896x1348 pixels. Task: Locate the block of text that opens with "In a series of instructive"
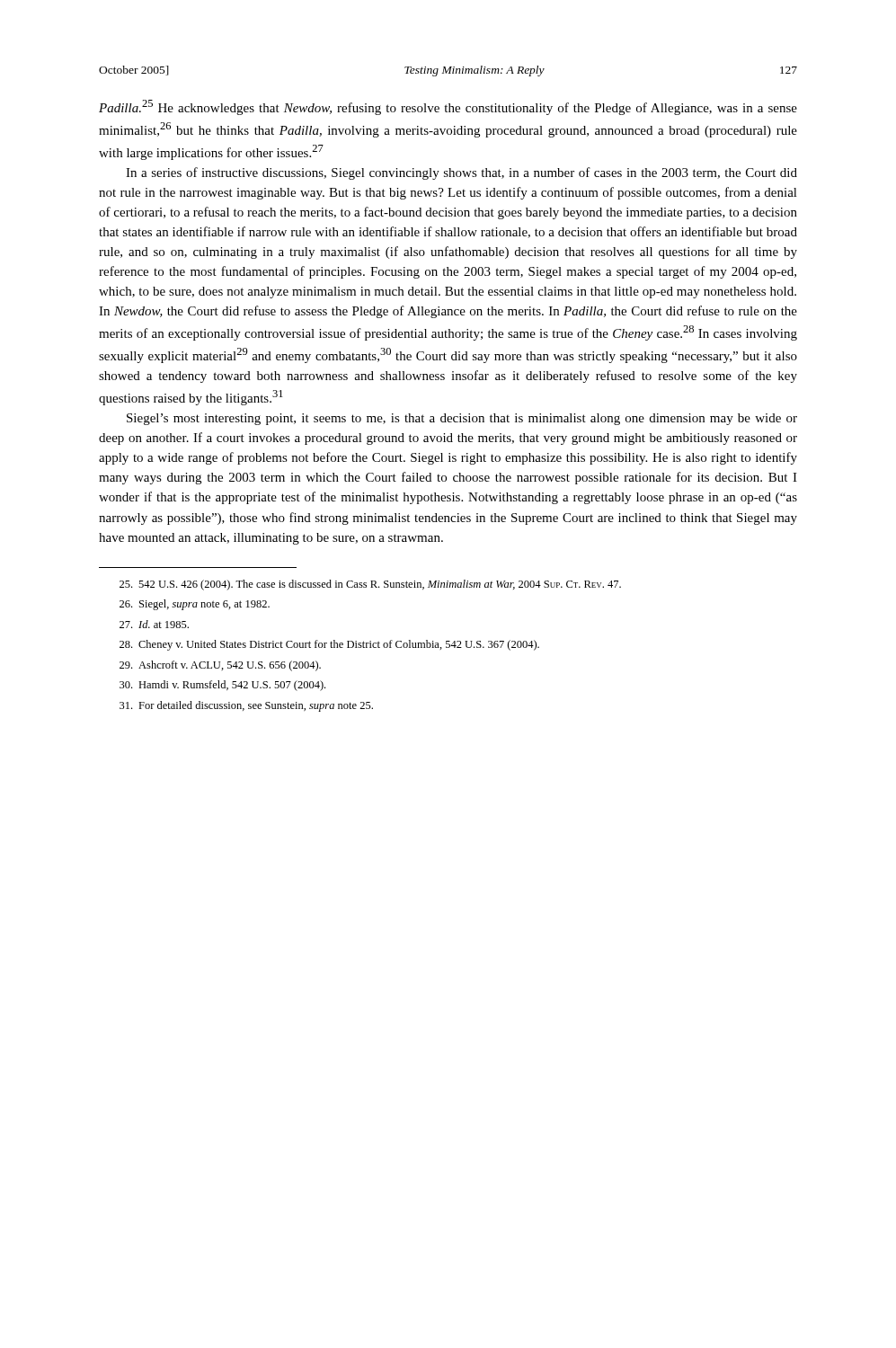[x=448, y=285]
